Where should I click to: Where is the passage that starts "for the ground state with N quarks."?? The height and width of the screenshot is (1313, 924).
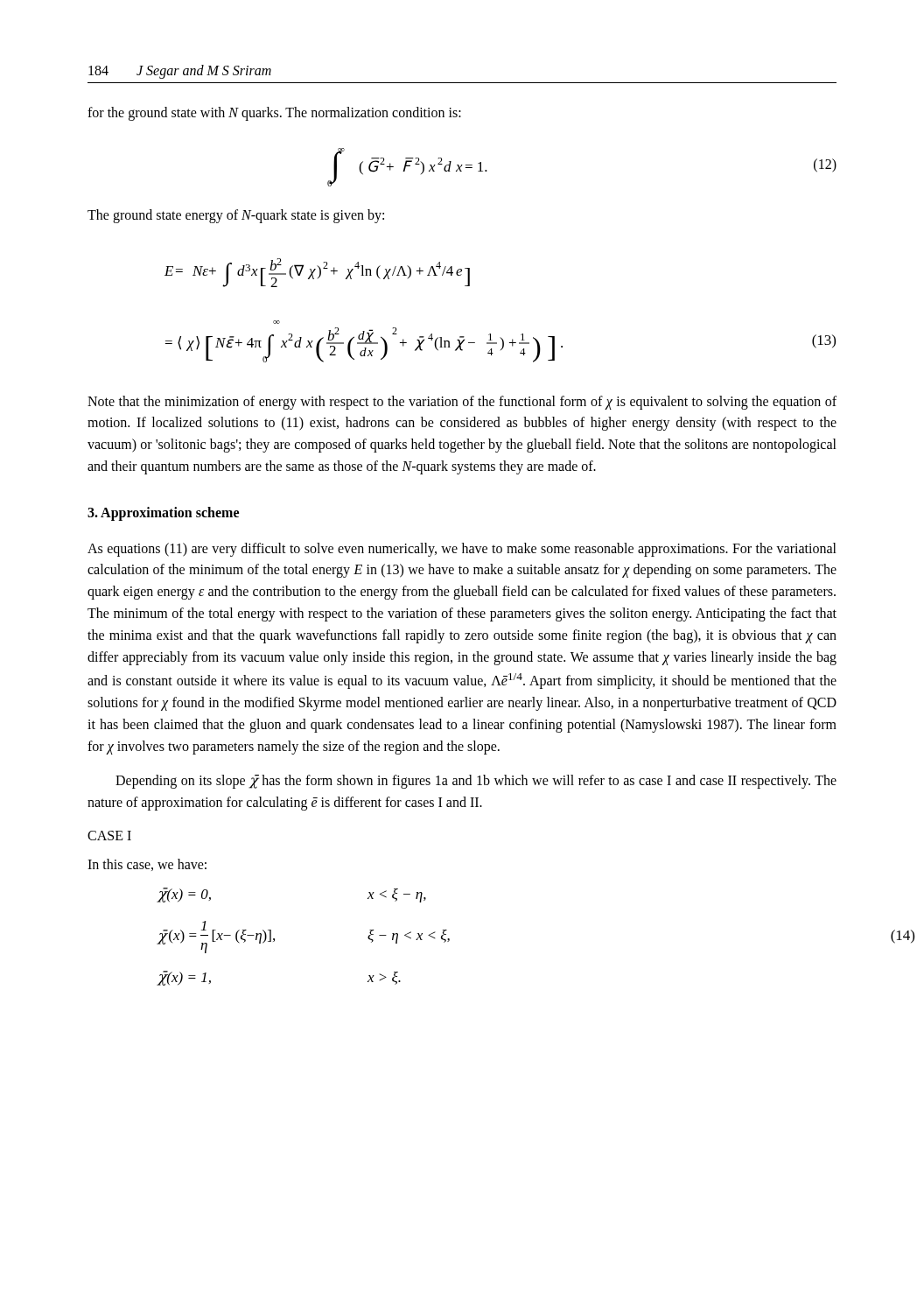[462, 113]
